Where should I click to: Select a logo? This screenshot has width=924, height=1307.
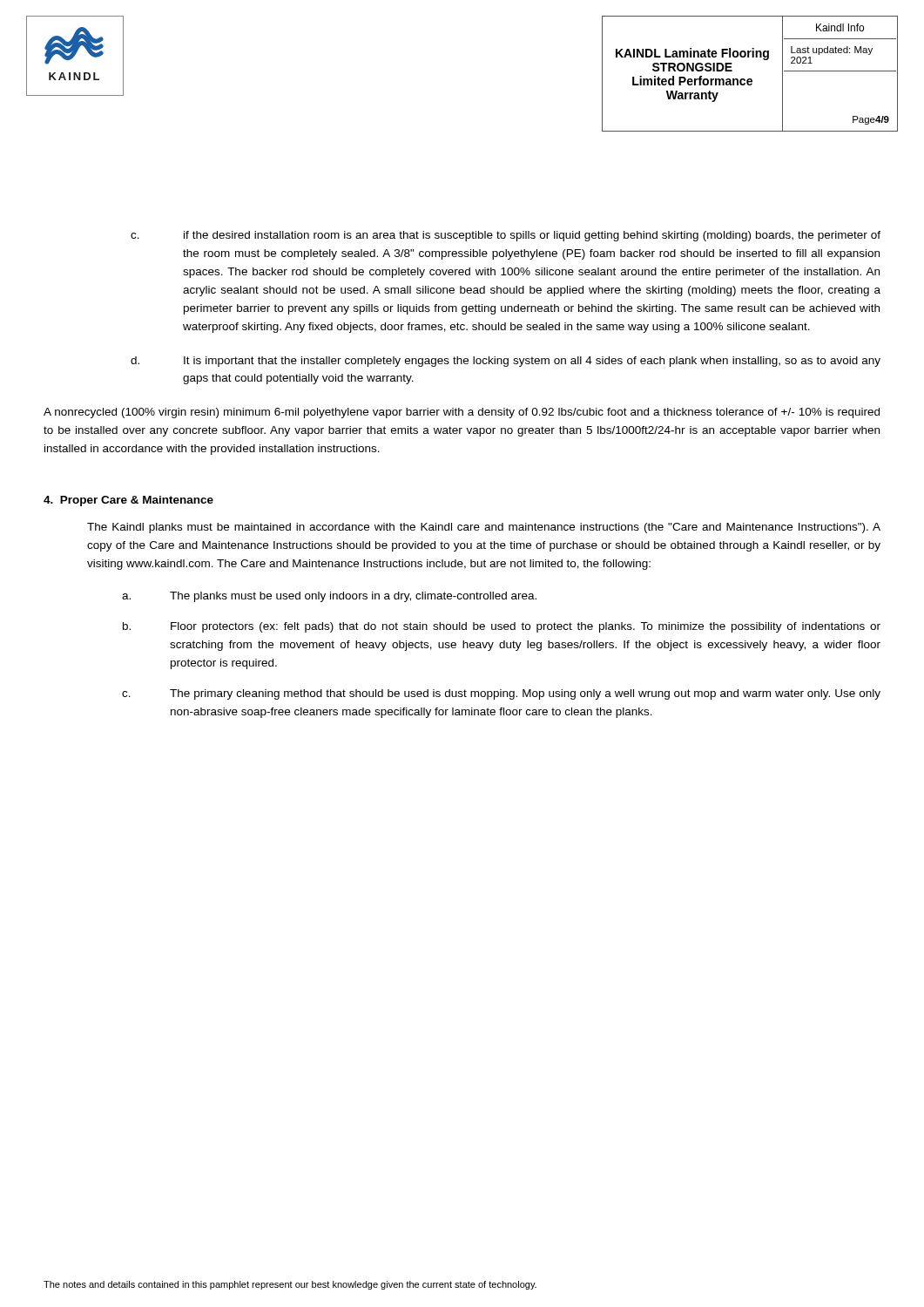75,56
